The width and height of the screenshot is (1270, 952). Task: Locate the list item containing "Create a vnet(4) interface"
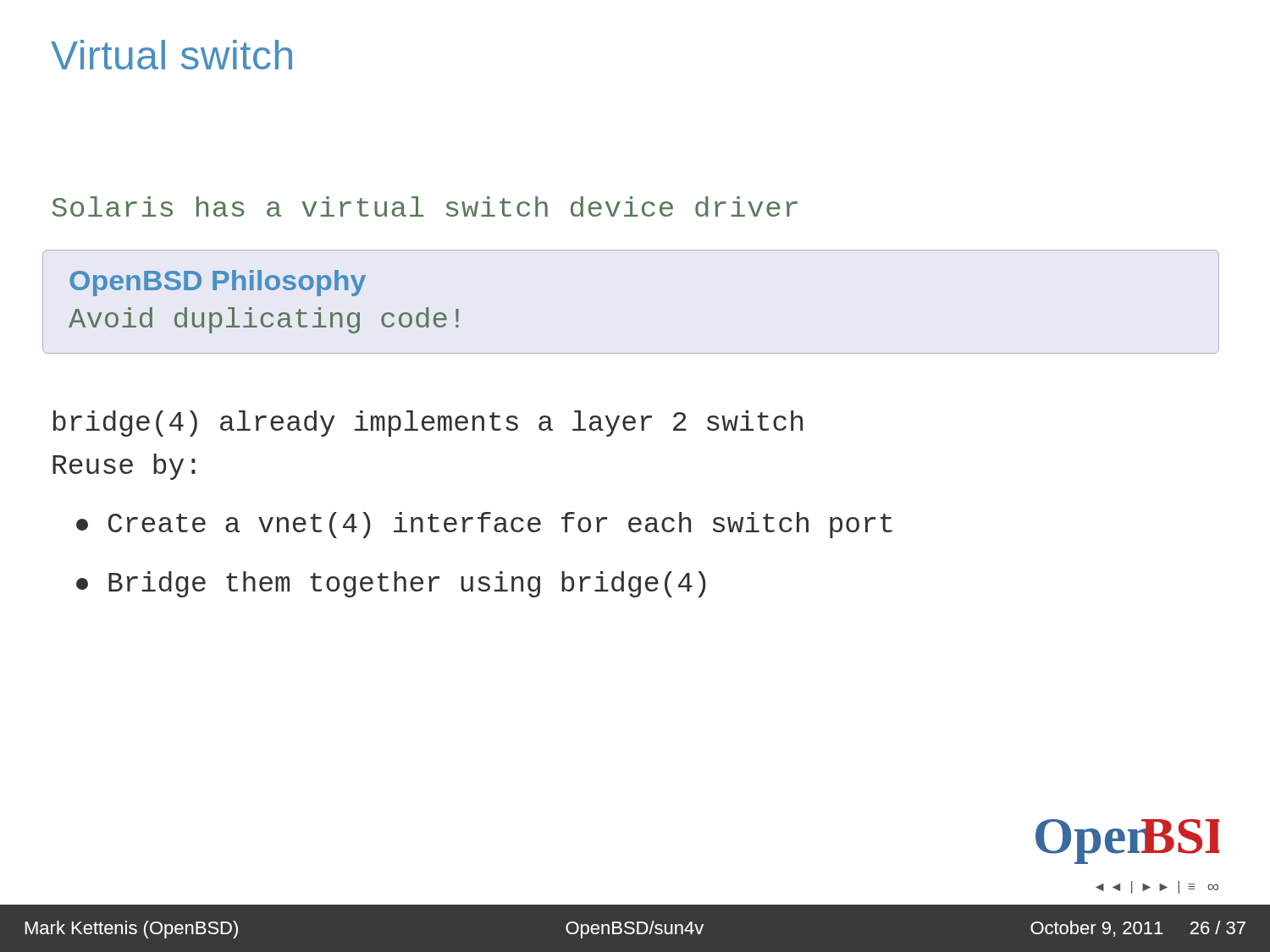pos(485,525)
